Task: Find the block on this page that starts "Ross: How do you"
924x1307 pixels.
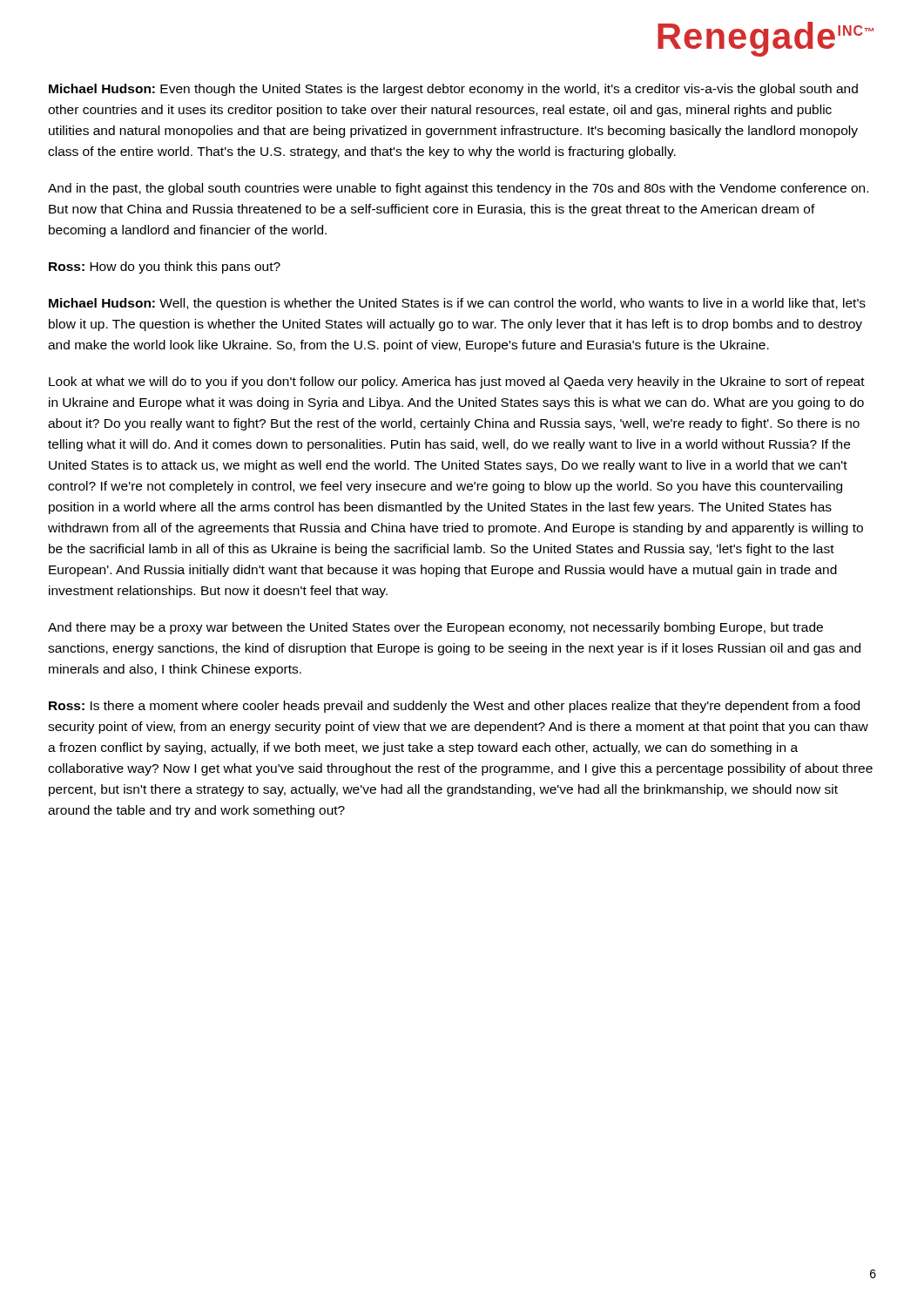Action: point(165,267)
